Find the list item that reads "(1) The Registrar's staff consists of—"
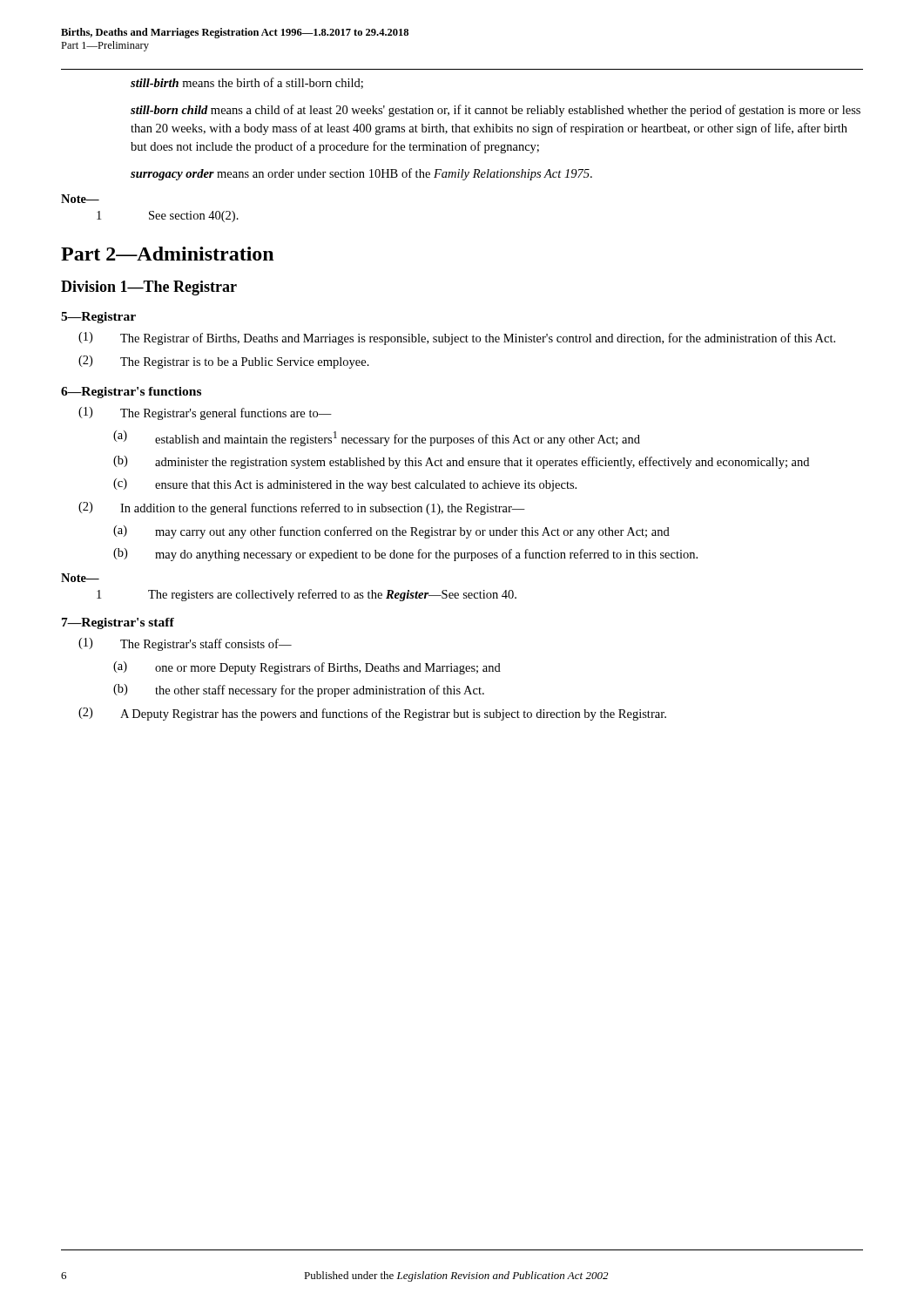Image resolution: width=924 pixels, height=1307 pixels. pos(185,644)
